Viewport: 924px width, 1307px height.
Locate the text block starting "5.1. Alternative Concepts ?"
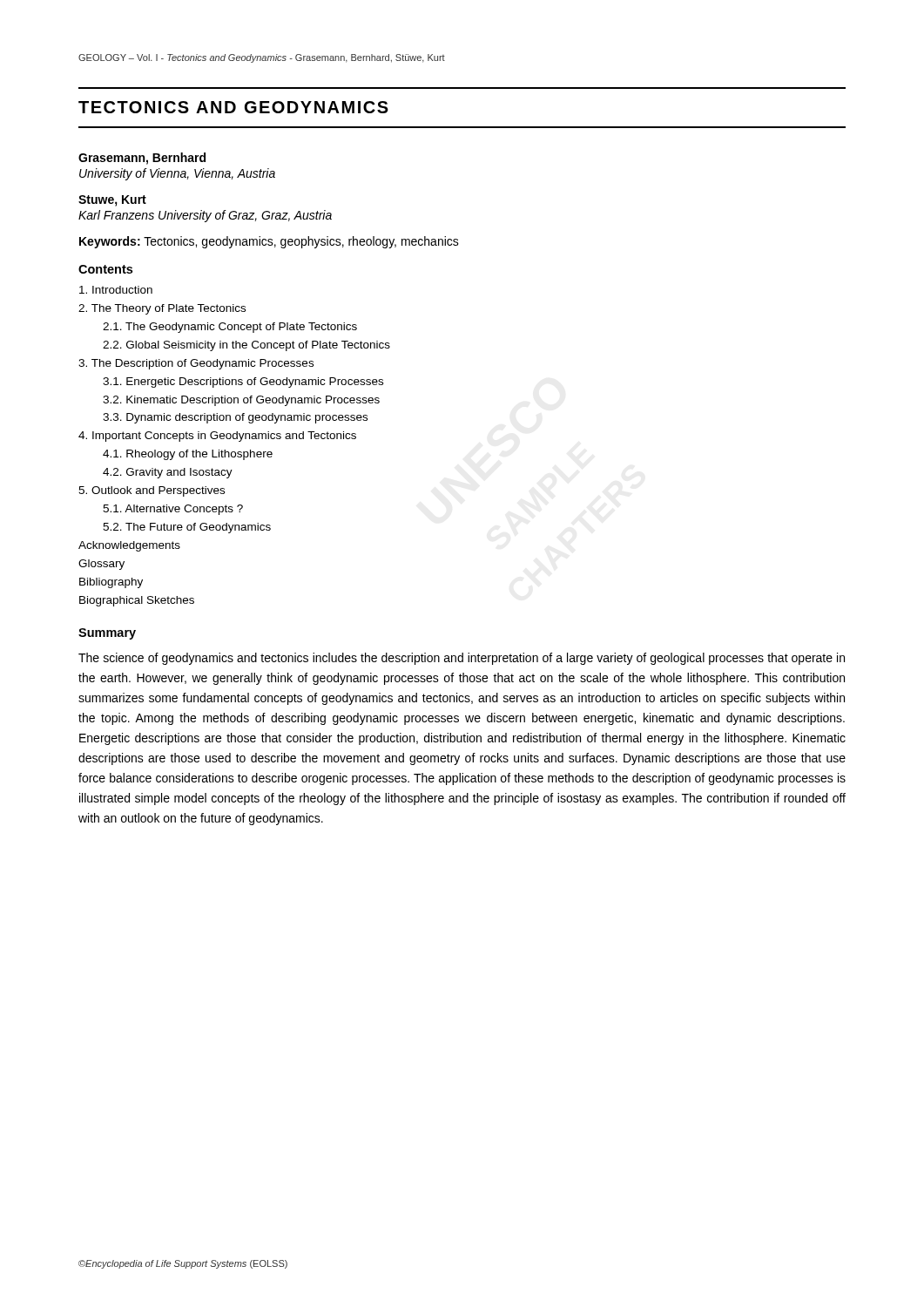click(x=173, y=508)
